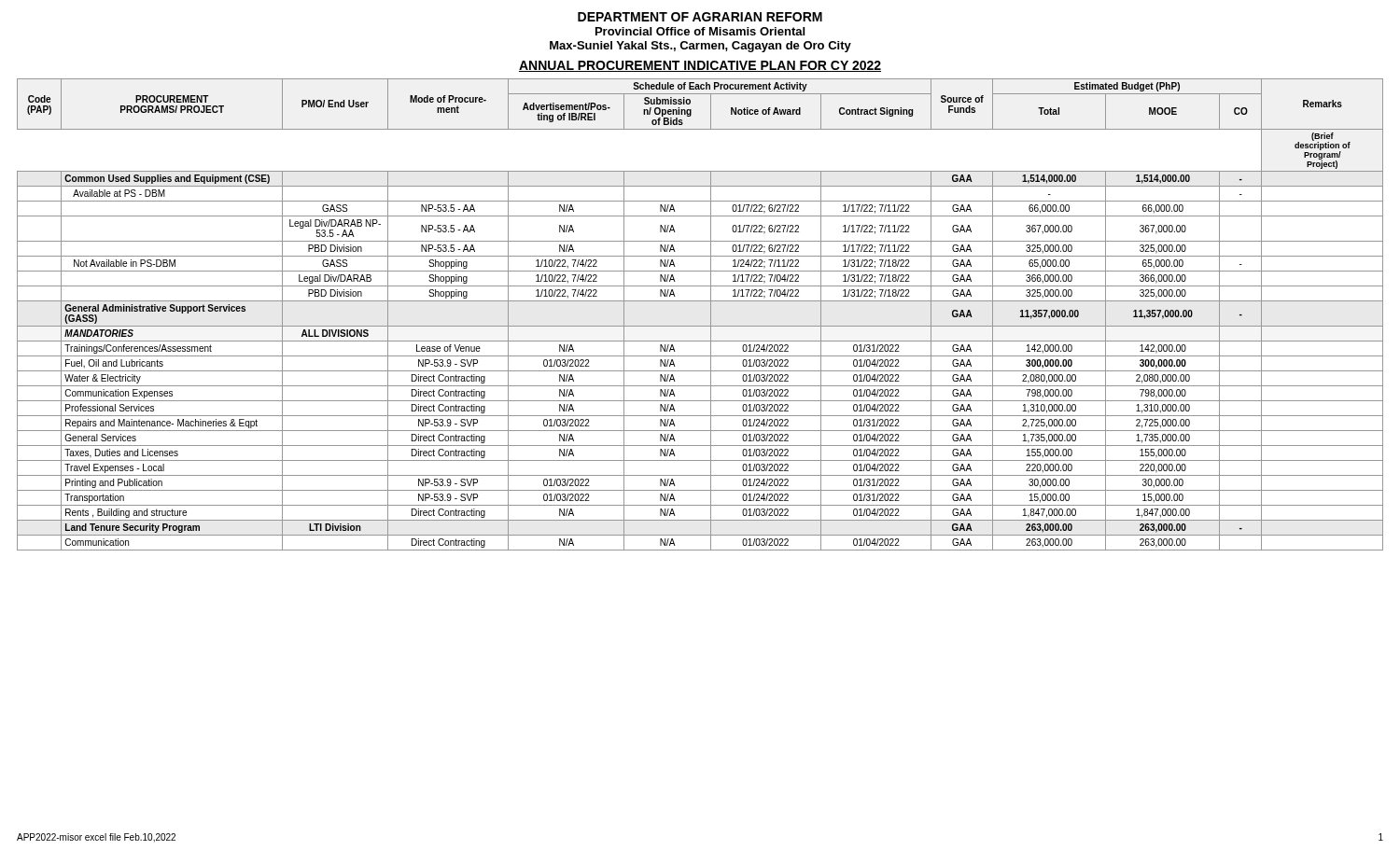1400x850 pixels.
Task: Click the title that begins "DEPARTMENT OF AGRARIAN"
Action: pyautogui.click(x=700, y=31)
